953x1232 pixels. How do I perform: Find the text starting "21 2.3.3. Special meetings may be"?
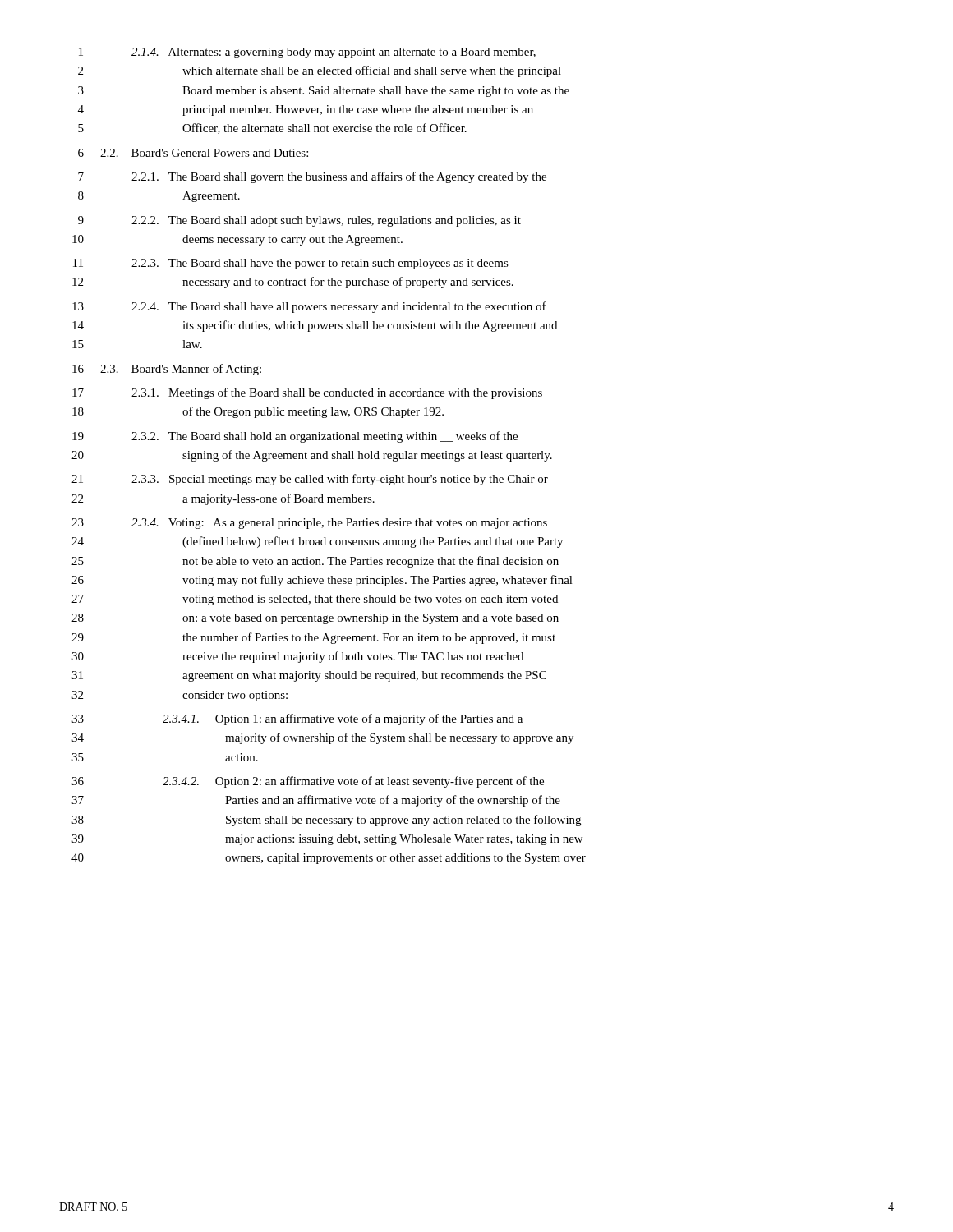[x=476, y=489]
